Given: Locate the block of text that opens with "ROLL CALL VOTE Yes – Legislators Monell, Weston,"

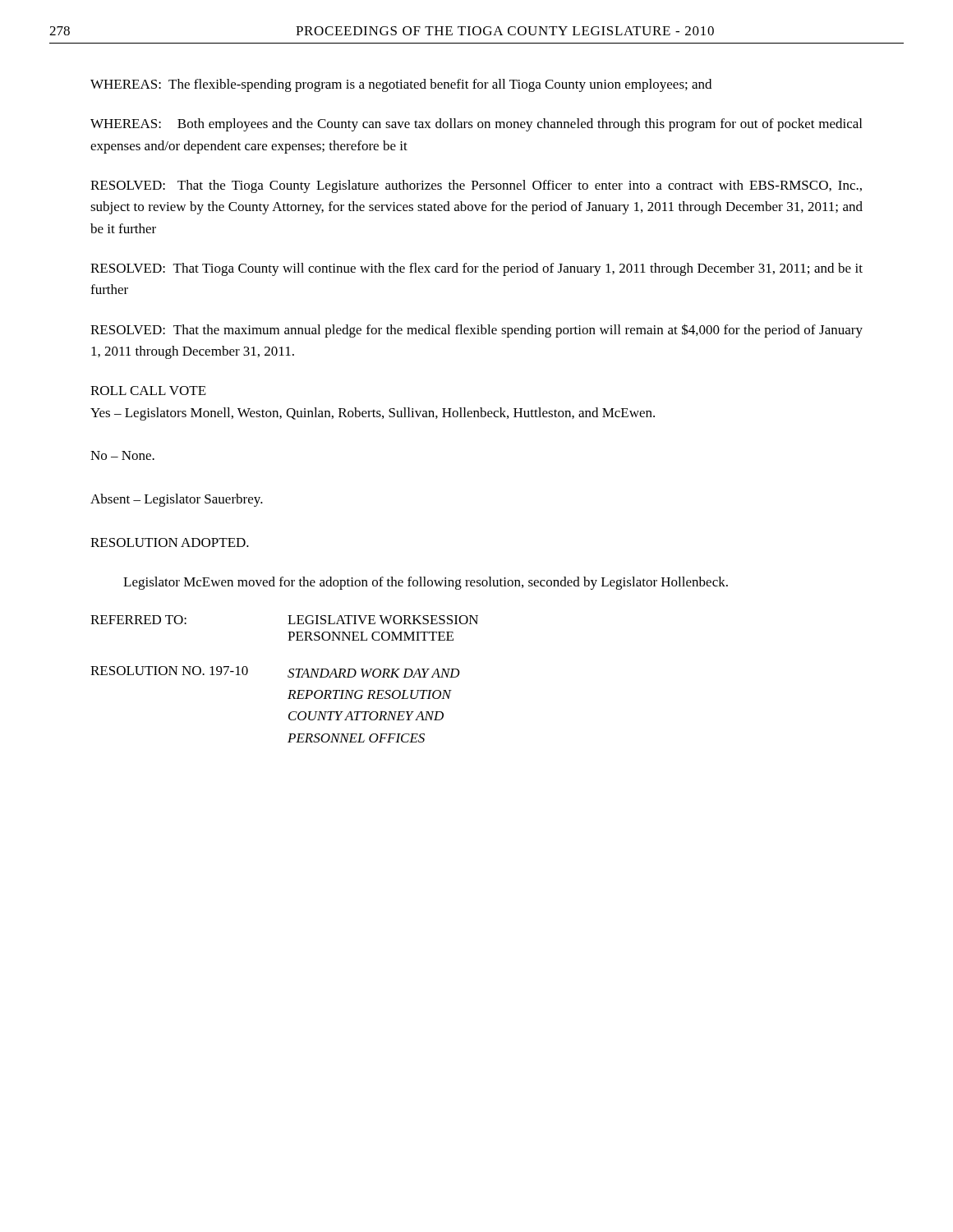Looking at the screenshot, I should point(148,391).
